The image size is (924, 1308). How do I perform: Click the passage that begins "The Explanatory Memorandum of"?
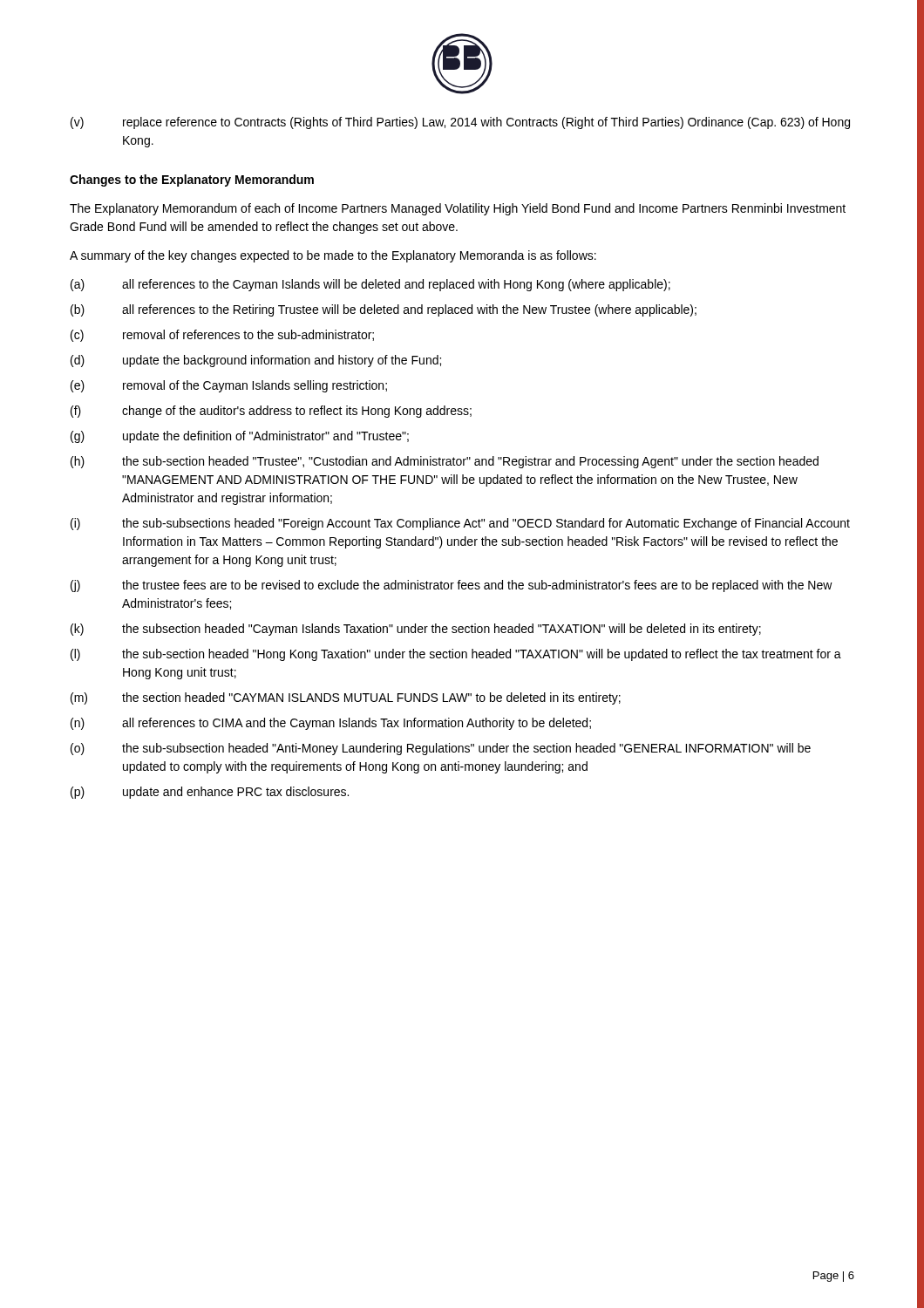pyautogui.click(x=458, y=218)
